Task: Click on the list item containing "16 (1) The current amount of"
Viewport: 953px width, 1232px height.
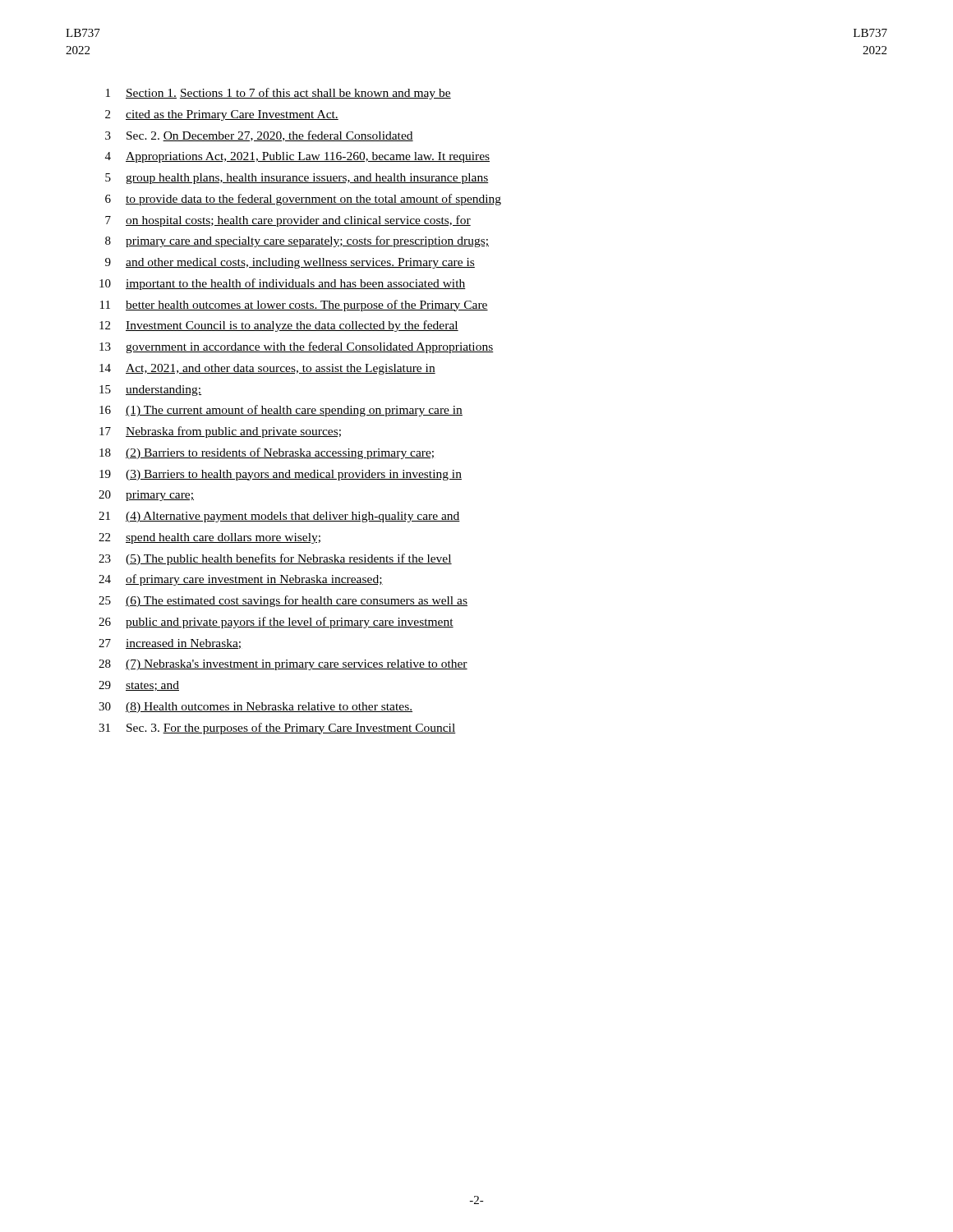Action: point(281,411)
